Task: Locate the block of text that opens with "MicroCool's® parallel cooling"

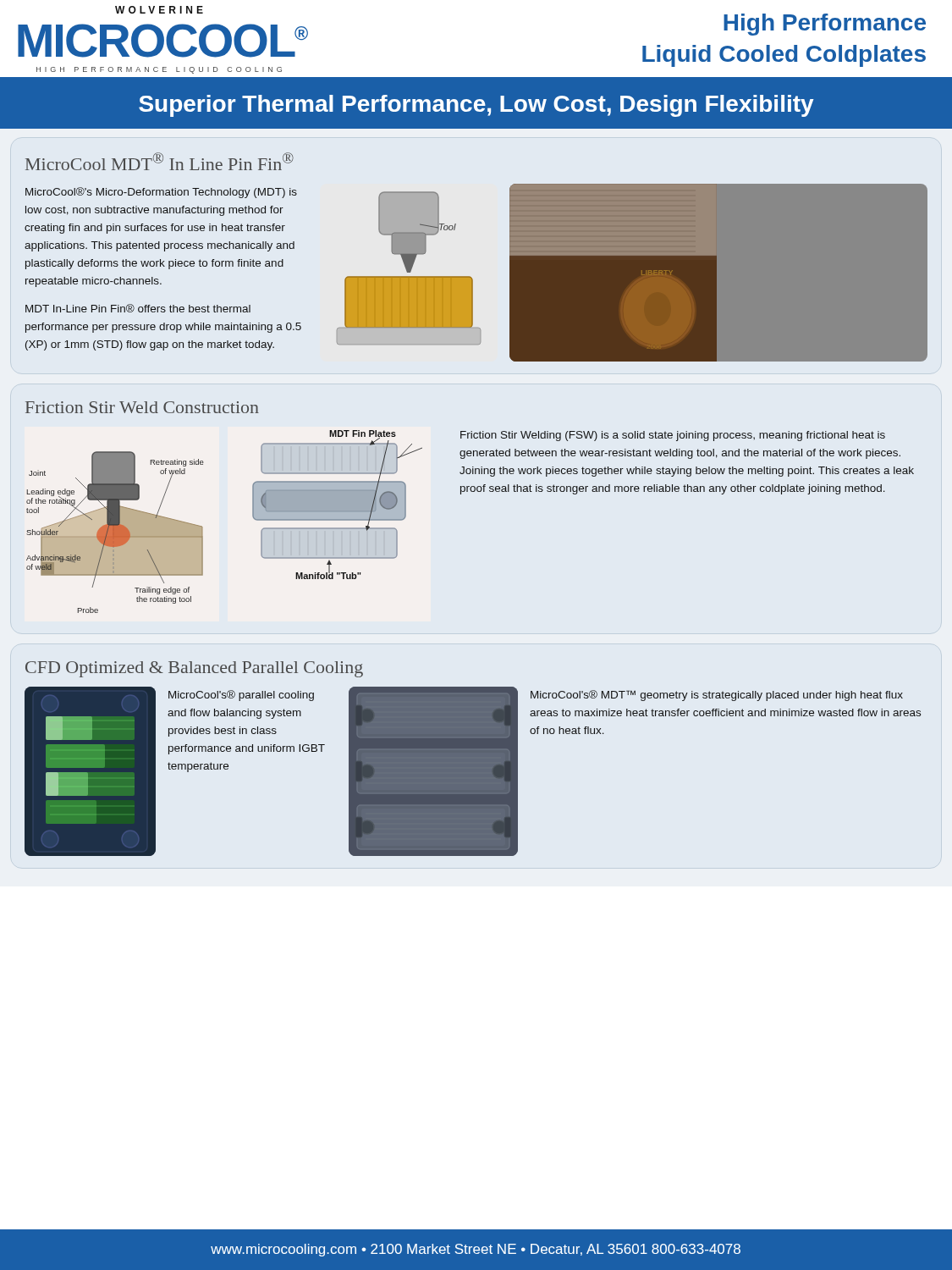Action: 246,730
